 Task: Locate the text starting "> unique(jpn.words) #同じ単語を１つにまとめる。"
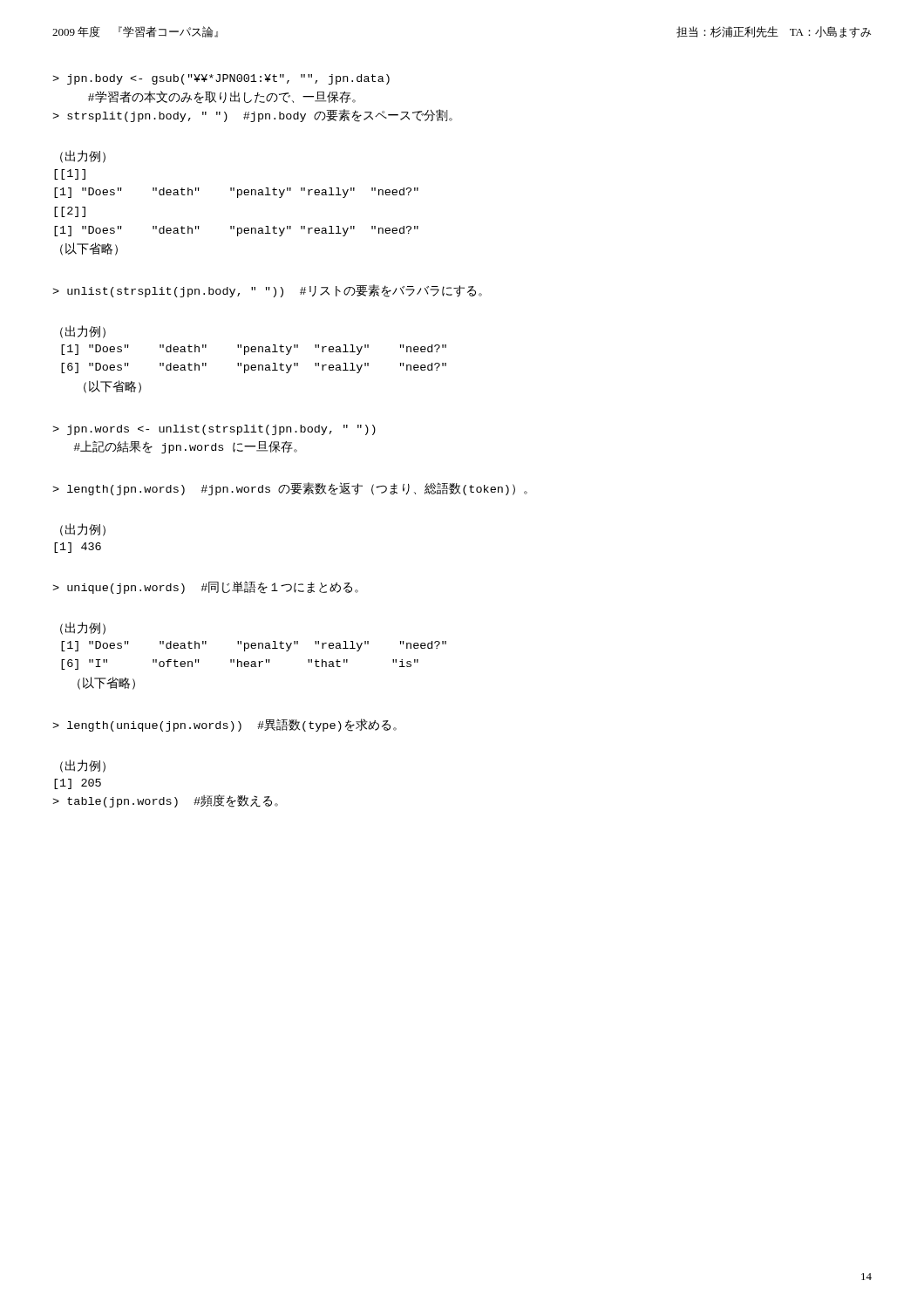pyautogui.click(x=205, y=587)
